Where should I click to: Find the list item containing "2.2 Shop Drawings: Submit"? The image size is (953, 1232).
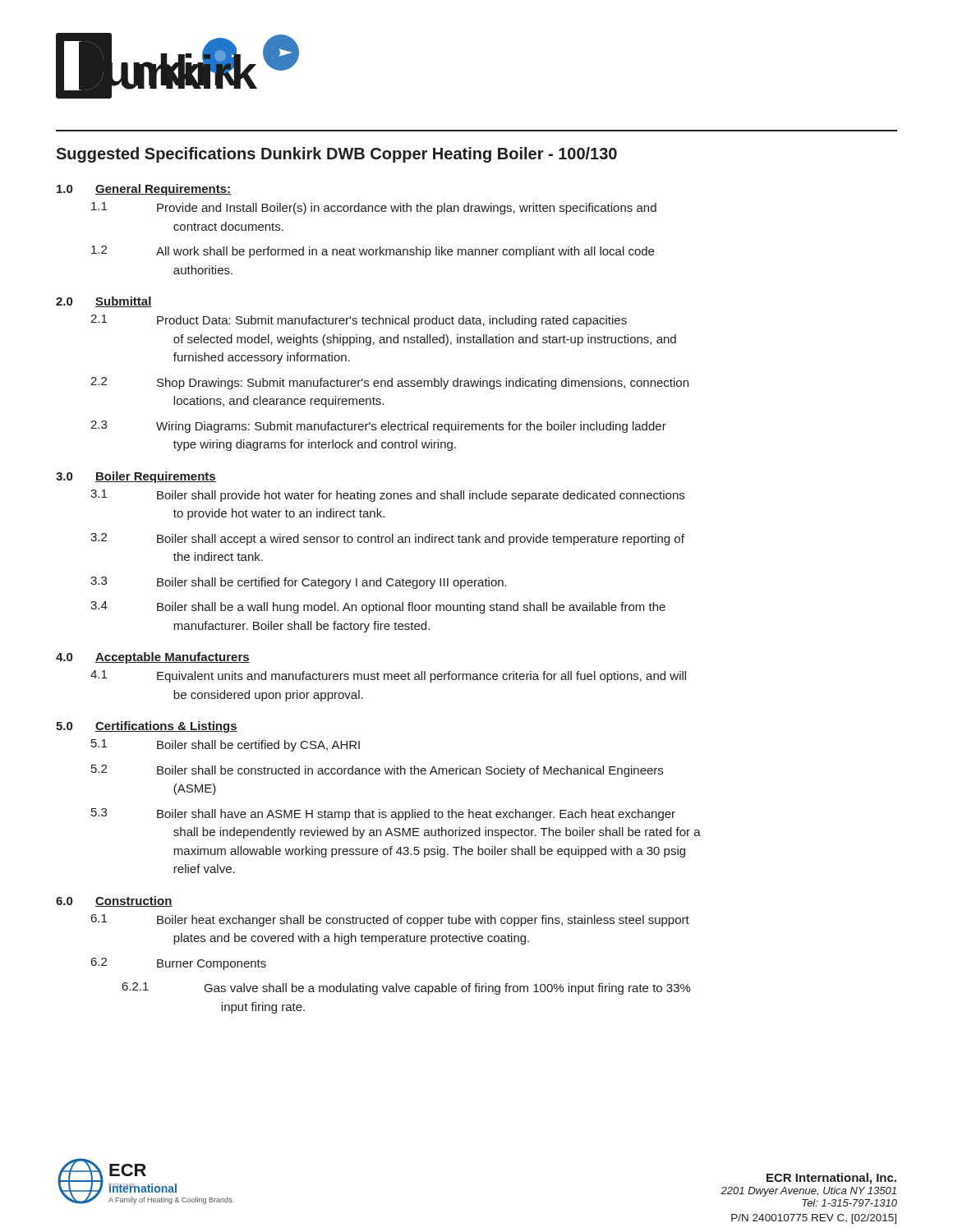[x=373, y=392]
